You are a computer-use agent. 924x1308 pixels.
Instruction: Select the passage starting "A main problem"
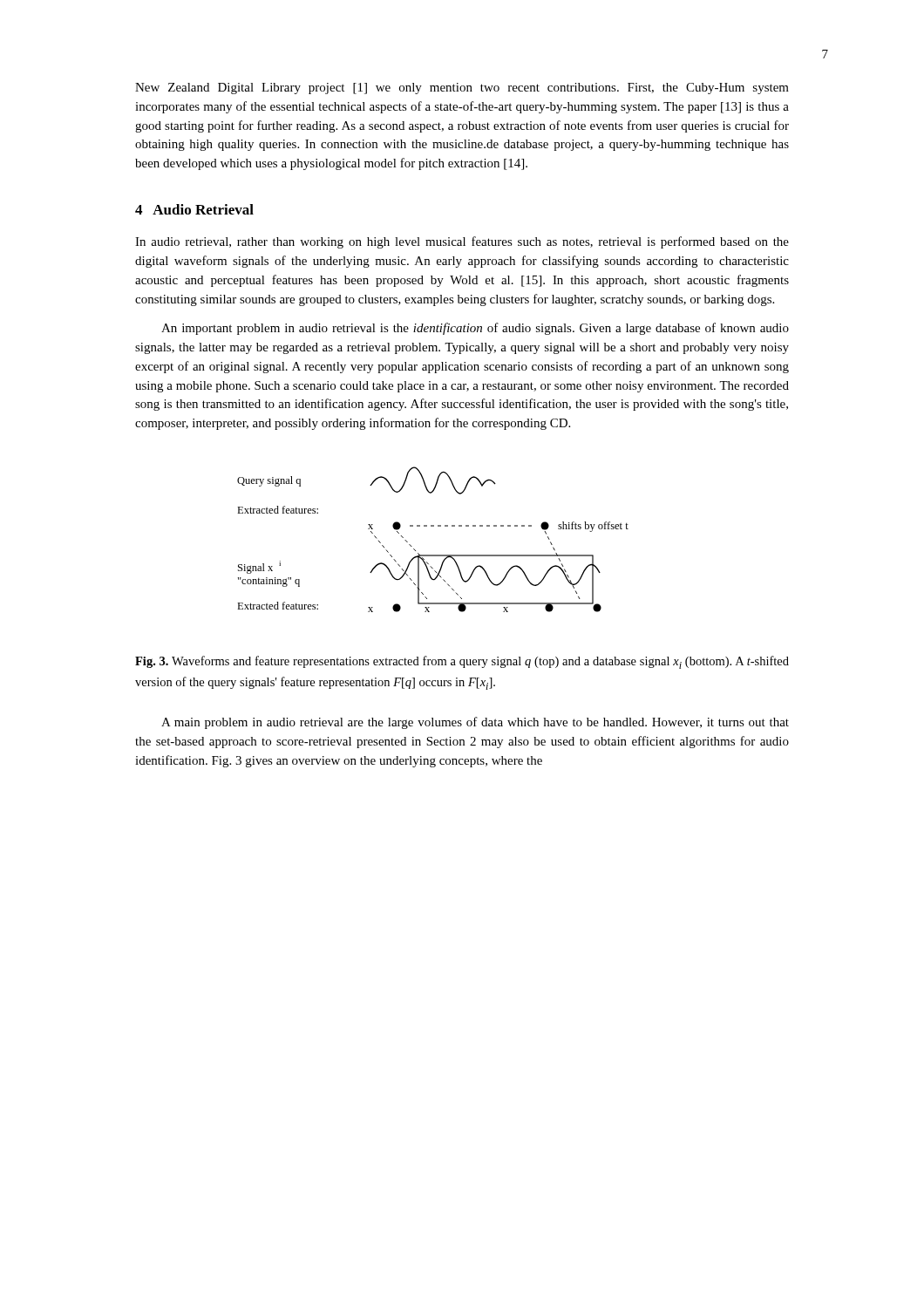pyautogui.click(x=462, y=742)
